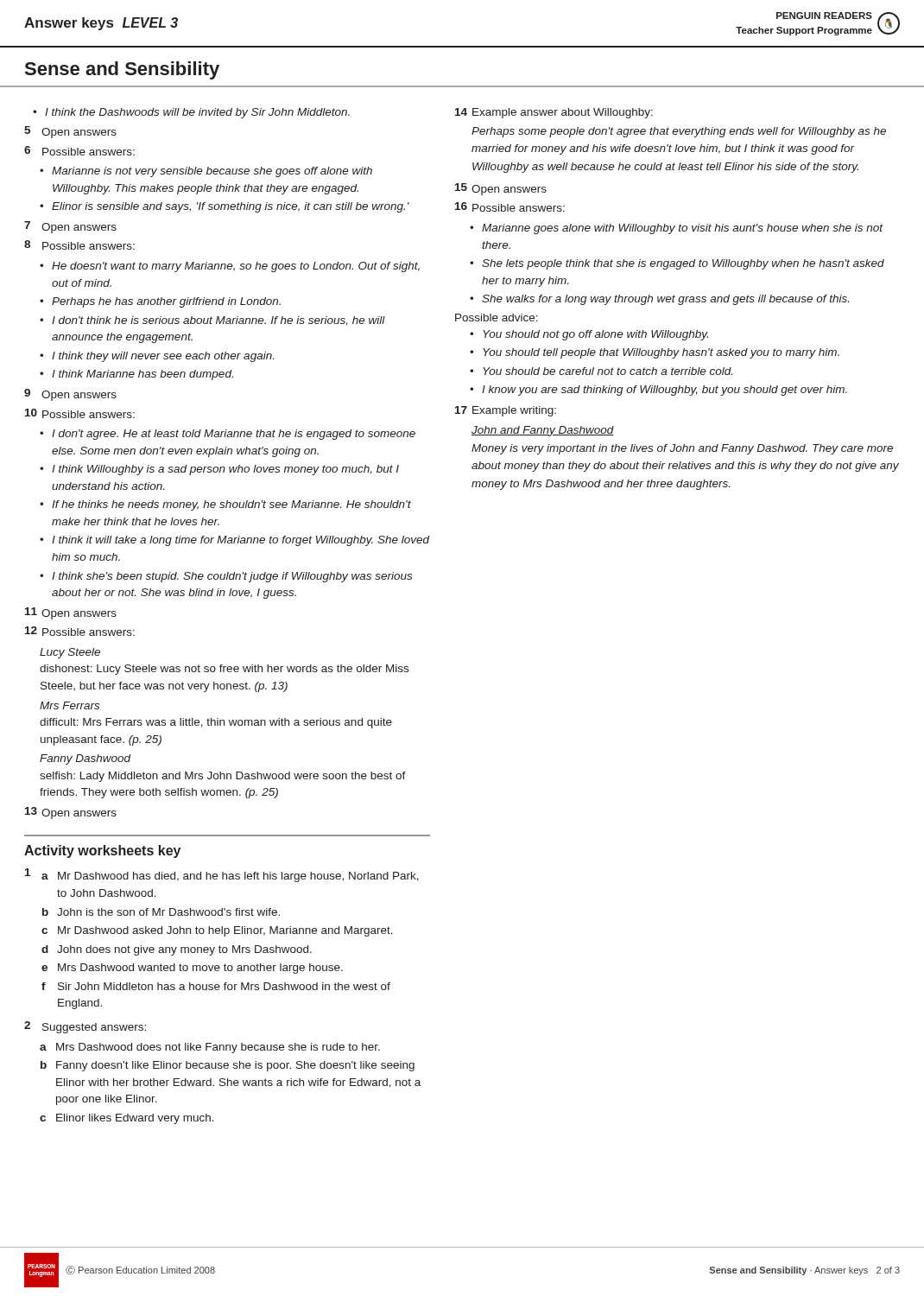Locate the region starting "15Open answers"
Screen dimensions: 1296x924
[x=501, y=189]
